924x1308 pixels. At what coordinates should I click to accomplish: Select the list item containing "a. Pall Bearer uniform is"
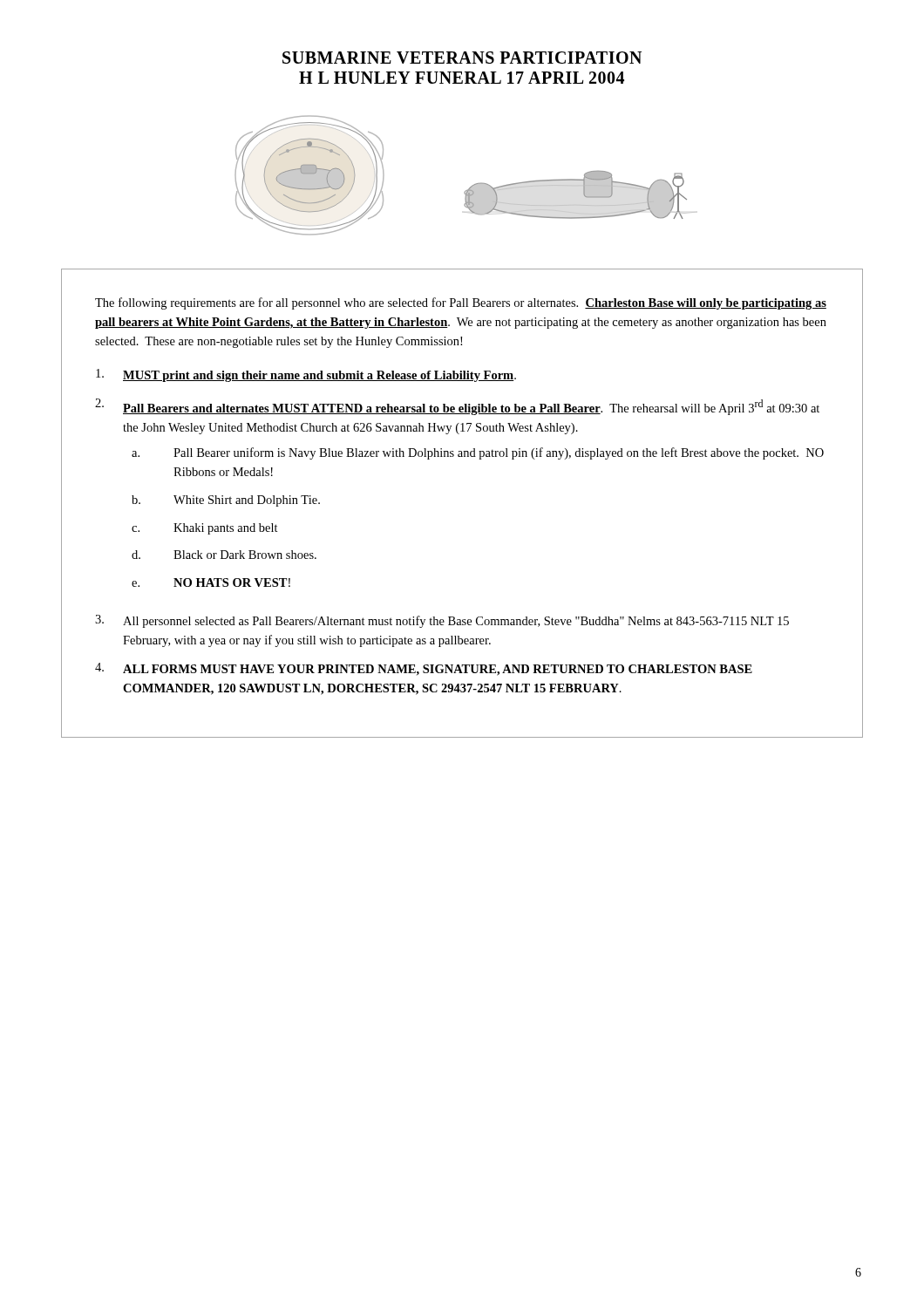coord(480,463)
